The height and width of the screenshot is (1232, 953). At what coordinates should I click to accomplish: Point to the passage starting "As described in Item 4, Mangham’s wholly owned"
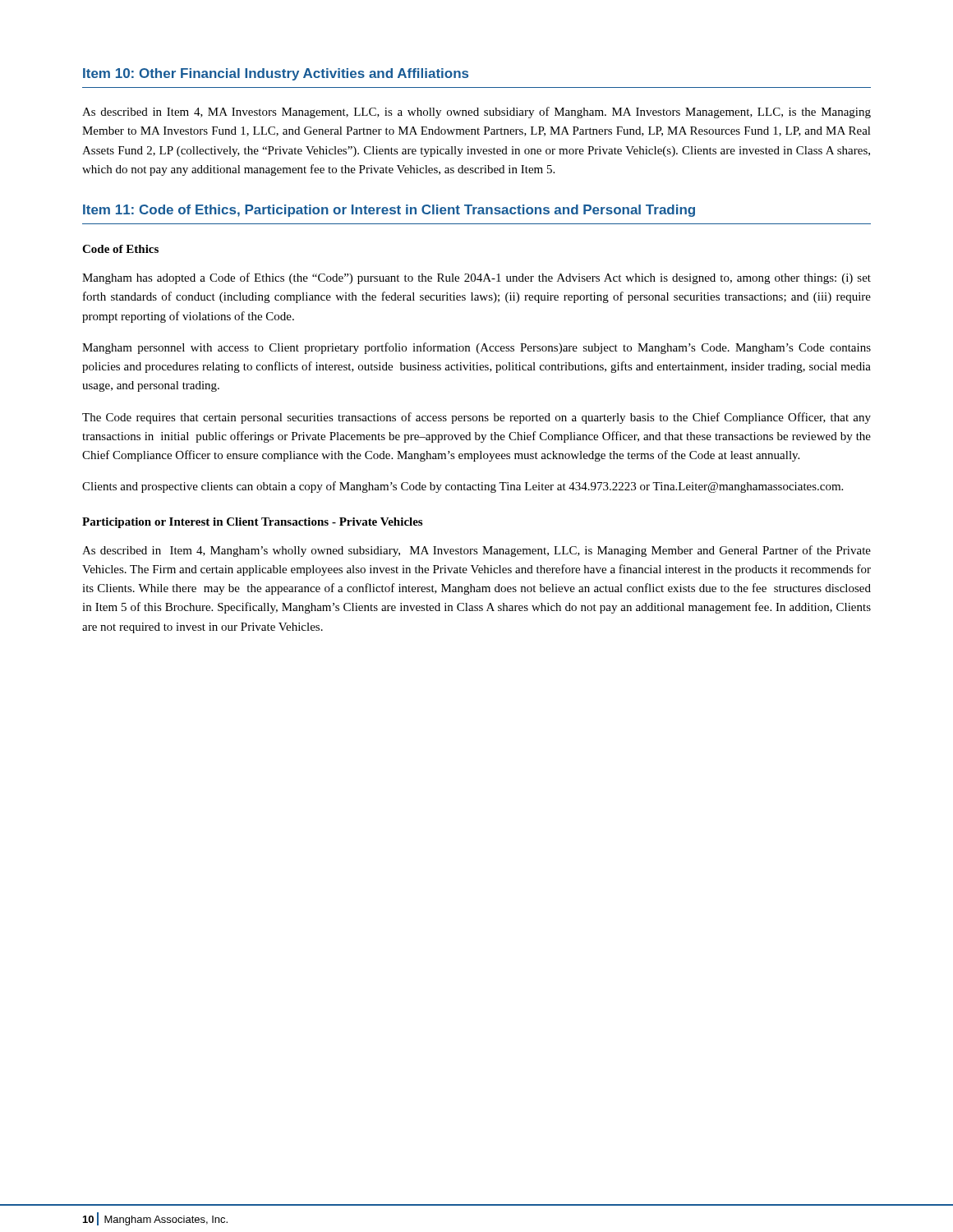pos(476,589)
